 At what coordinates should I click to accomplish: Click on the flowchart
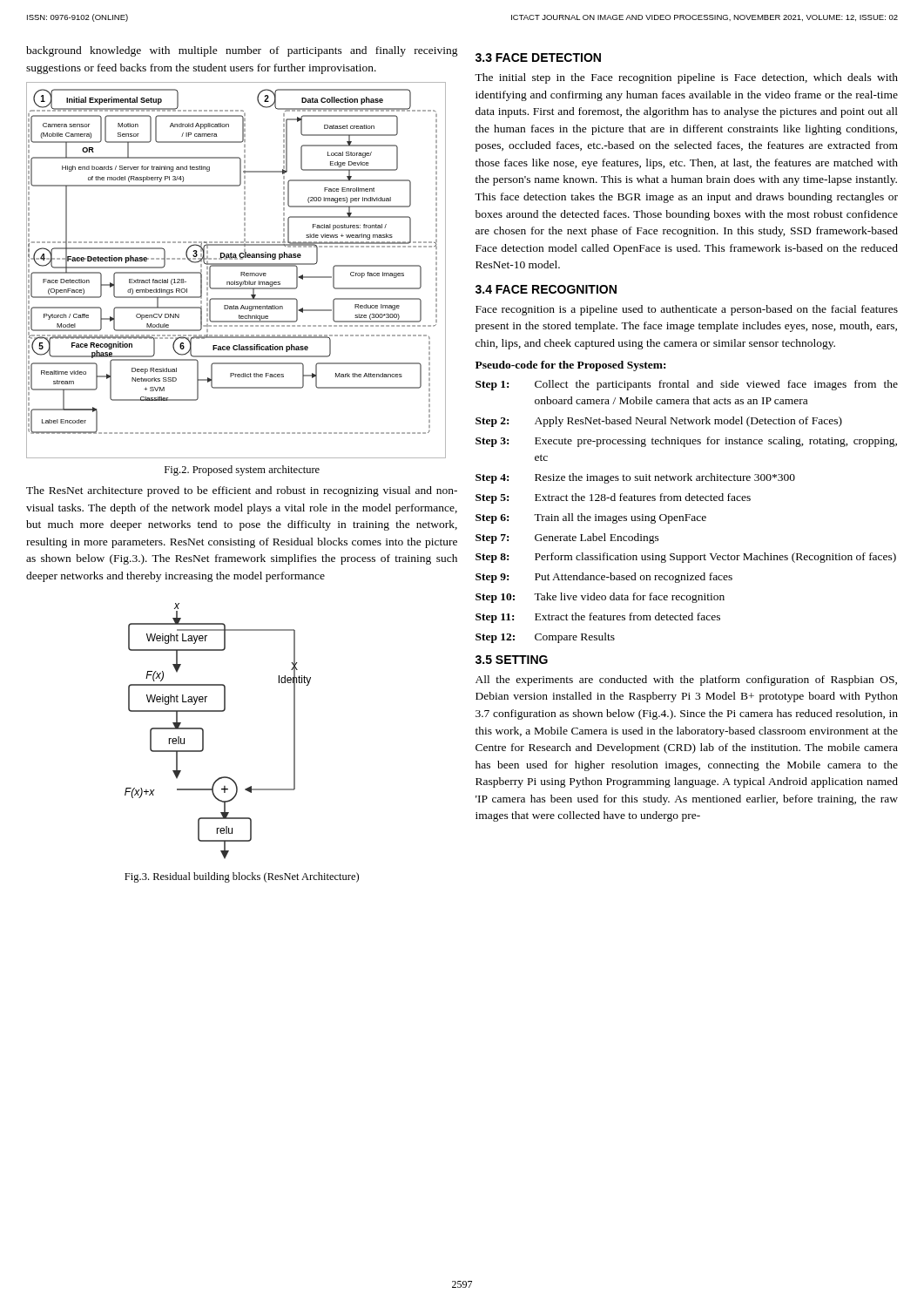click(x=242, y=272)
